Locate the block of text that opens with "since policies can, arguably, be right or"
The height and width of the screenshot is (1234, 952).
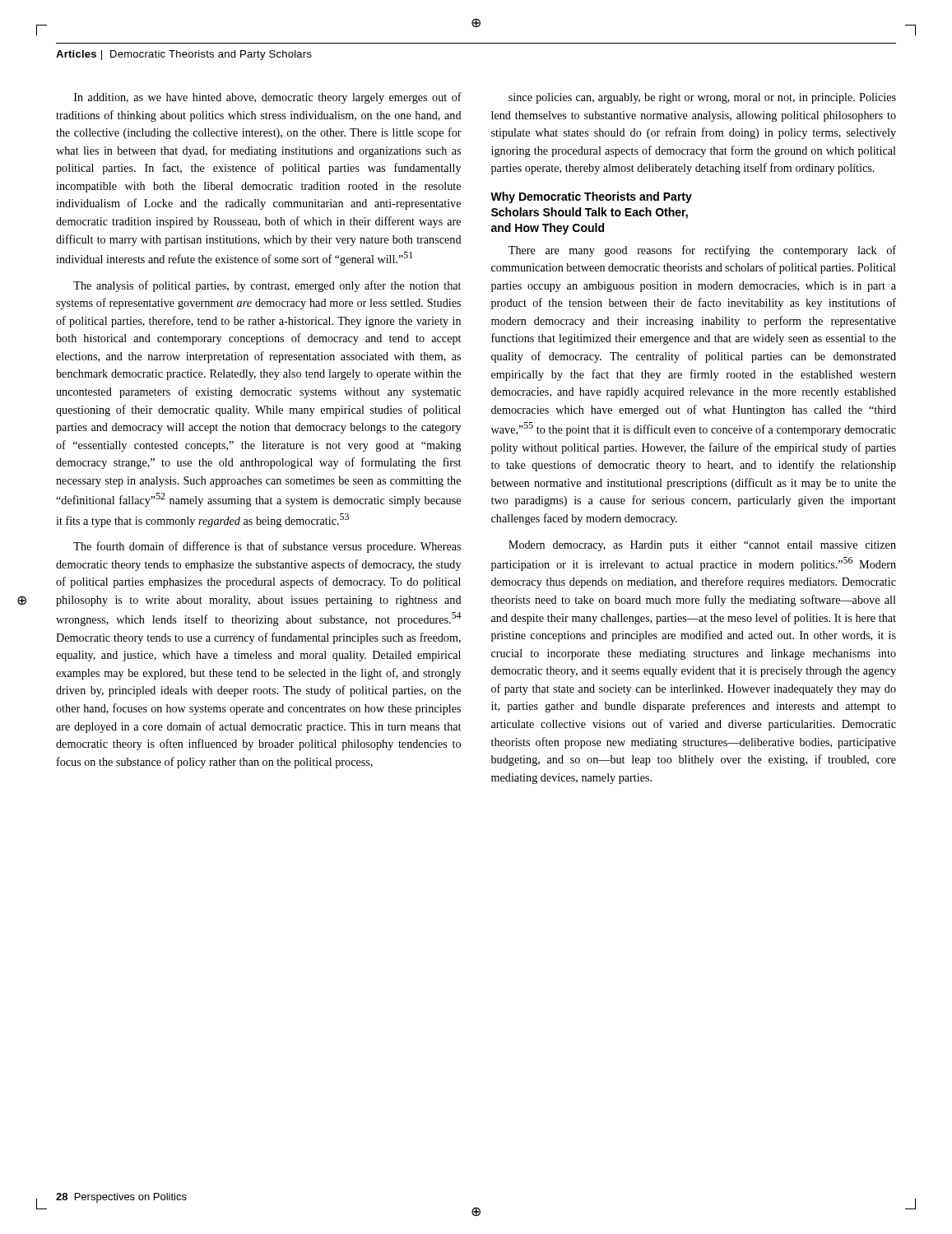tap(693, 133)
